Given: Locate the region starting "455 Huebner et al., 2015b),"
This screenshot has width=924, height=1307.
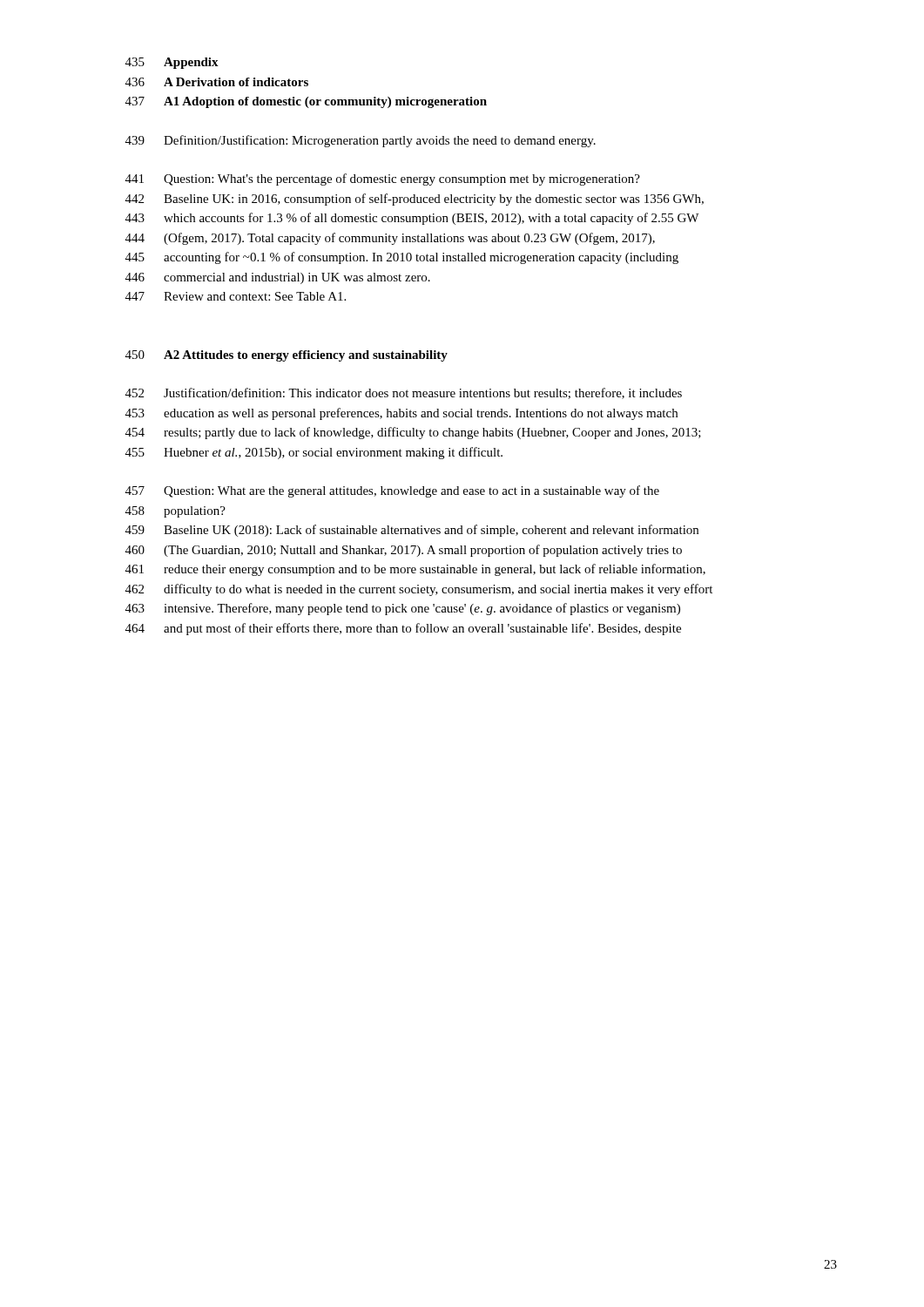Looking at the screenshot, I should coord(471,452).
